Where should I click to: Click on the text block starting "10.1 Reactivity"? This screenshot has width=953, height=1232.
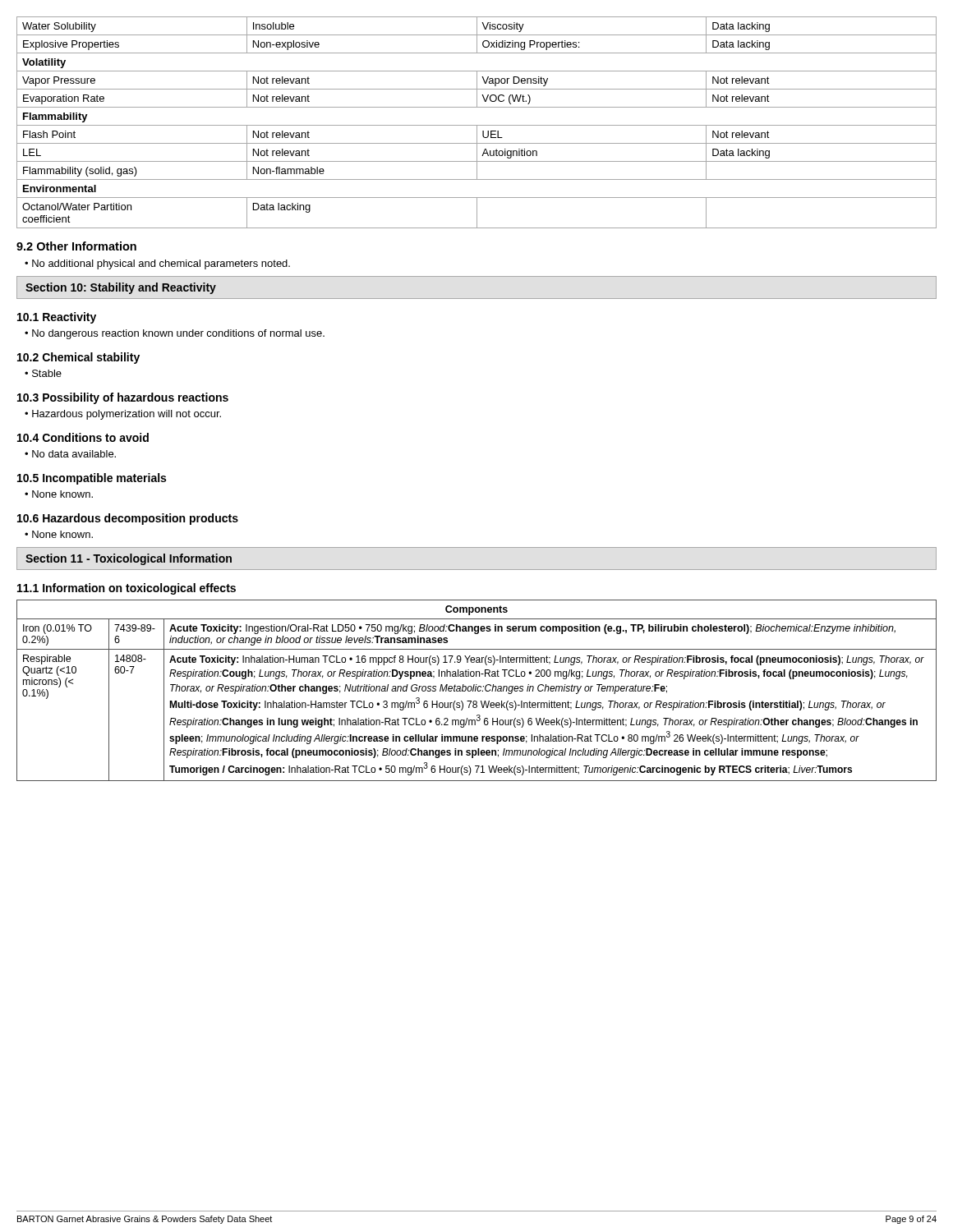click(56, 317)
